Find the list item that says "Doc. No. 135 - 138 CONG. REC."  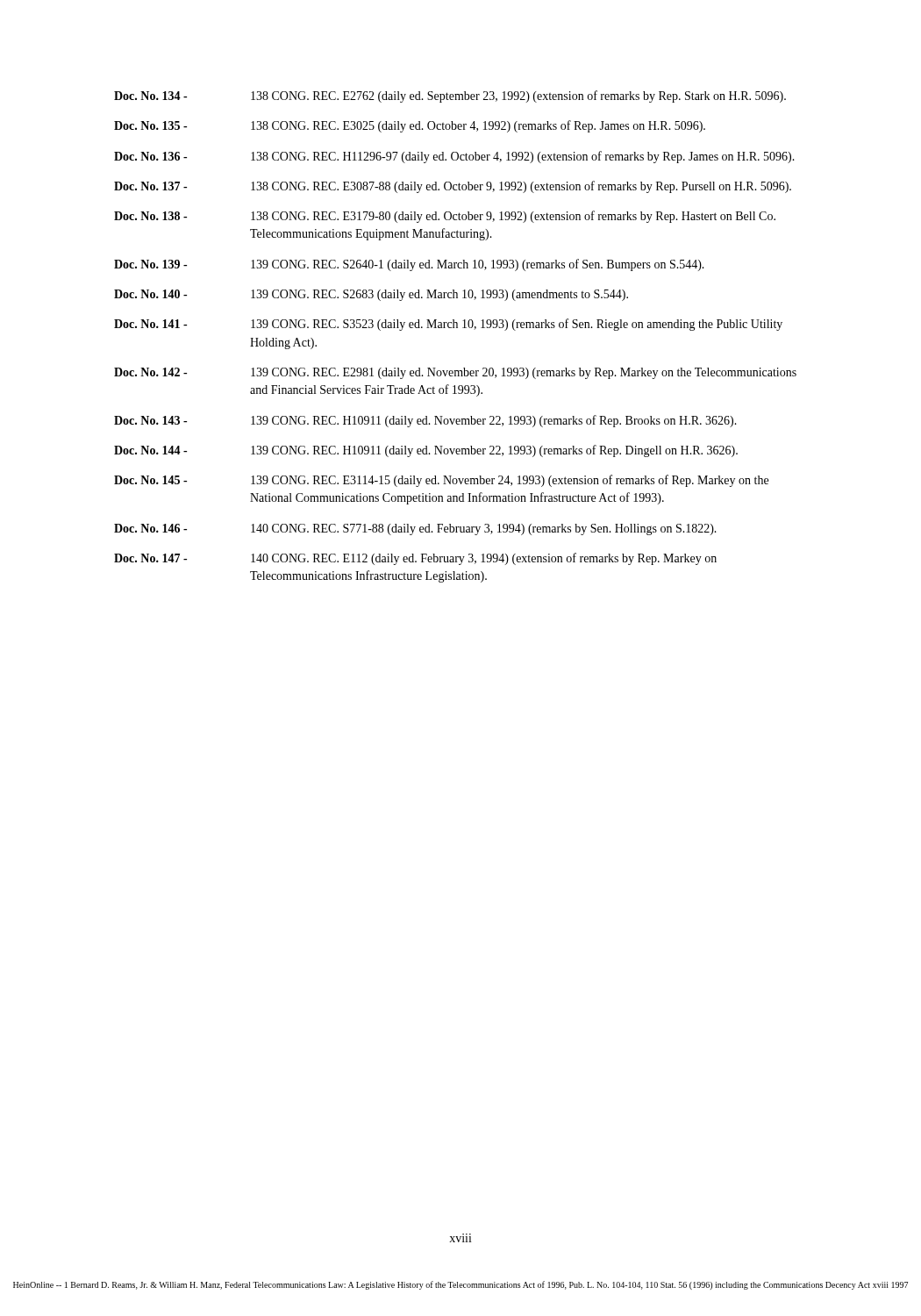click(x=460, y=127)
